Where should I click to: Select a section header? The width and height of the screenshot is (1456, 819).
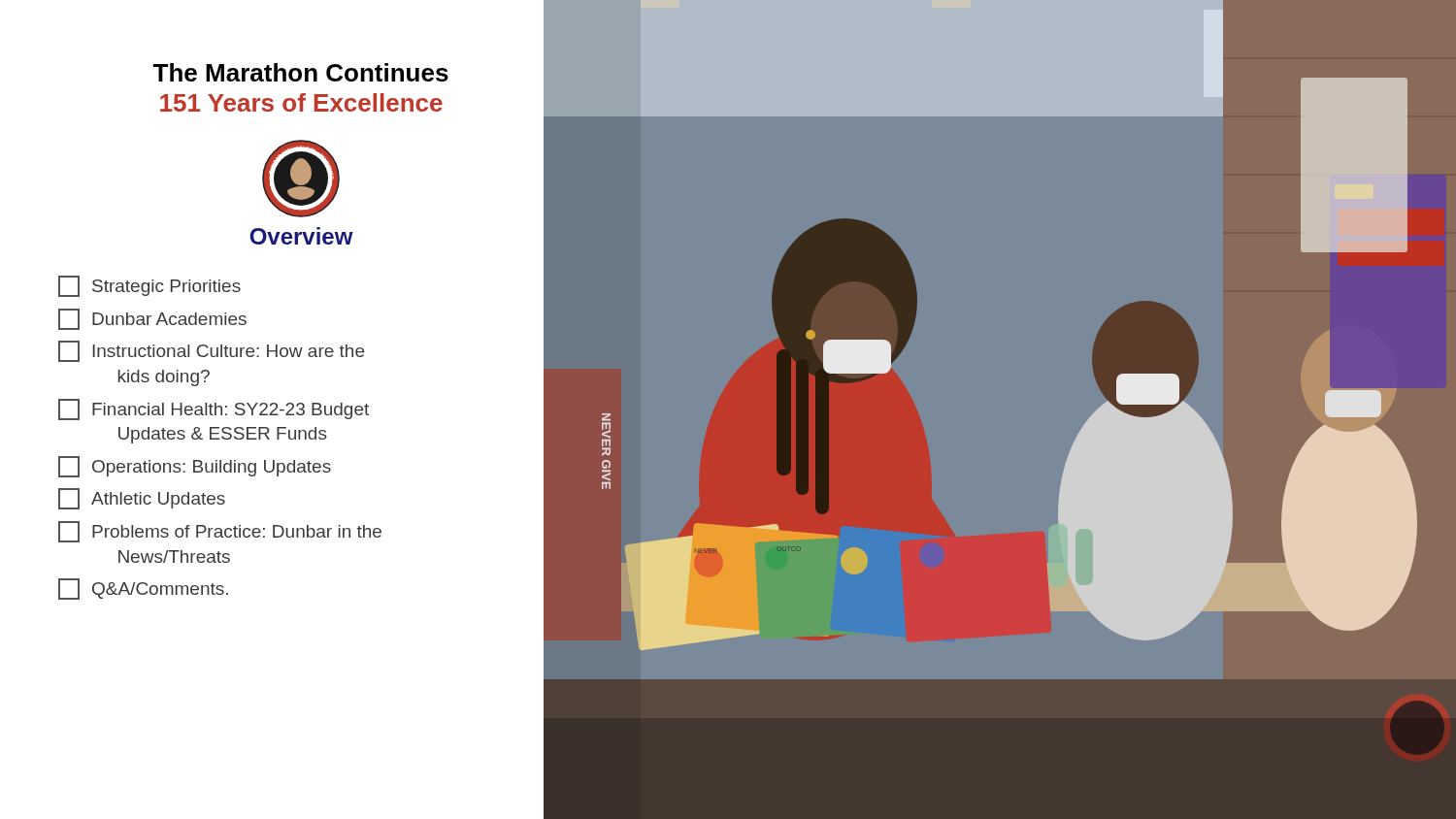pyautogui.click(x=301, y=236)
